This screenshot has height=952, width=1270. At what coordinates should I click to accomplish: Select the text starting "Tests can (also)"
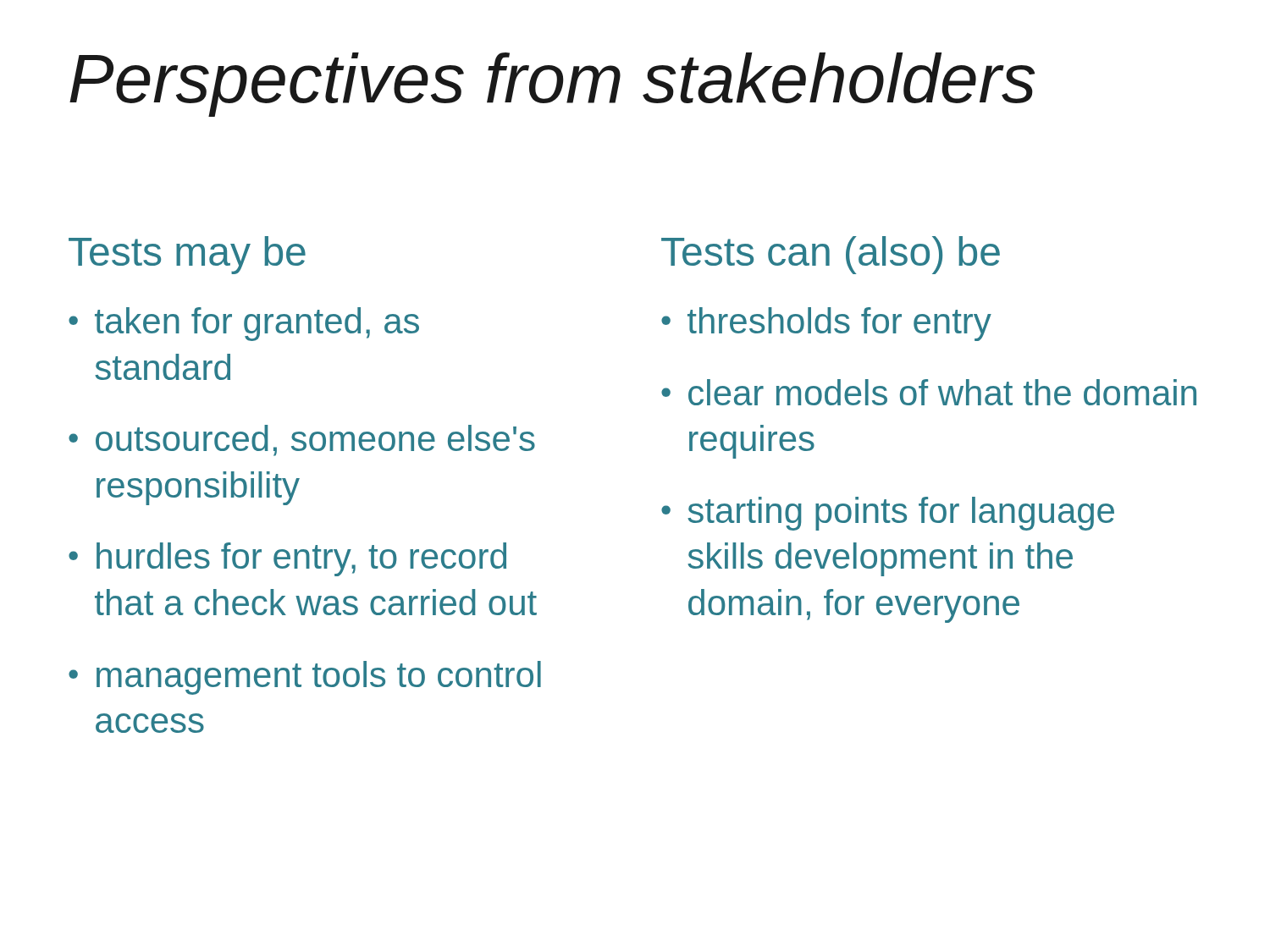tap(831, 252)
